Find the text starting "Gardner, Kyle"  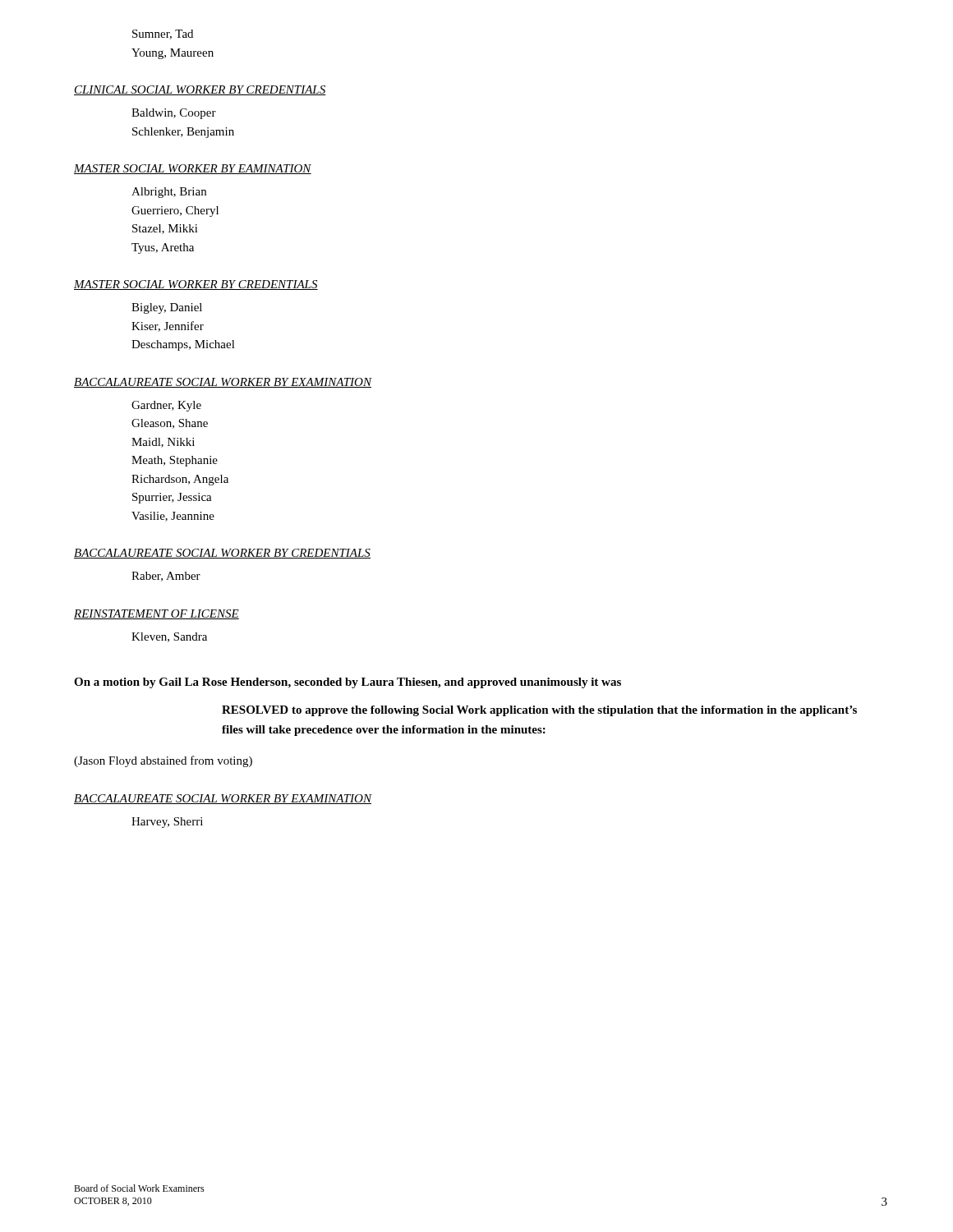point(166,405)
